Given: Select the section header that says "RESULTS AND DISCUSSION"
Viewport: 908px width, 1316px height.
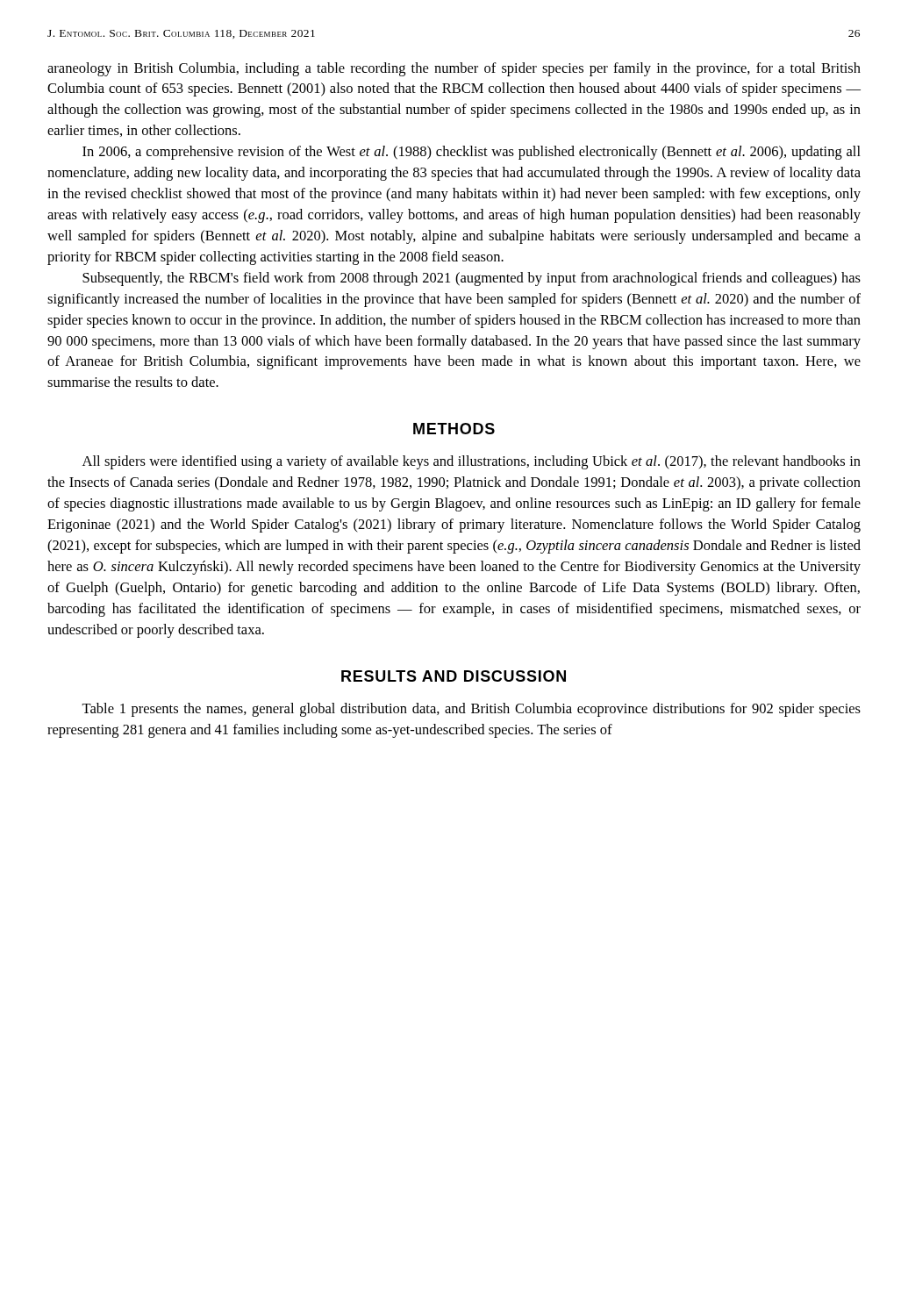Looking at the screenshot, I should (454, 676).
